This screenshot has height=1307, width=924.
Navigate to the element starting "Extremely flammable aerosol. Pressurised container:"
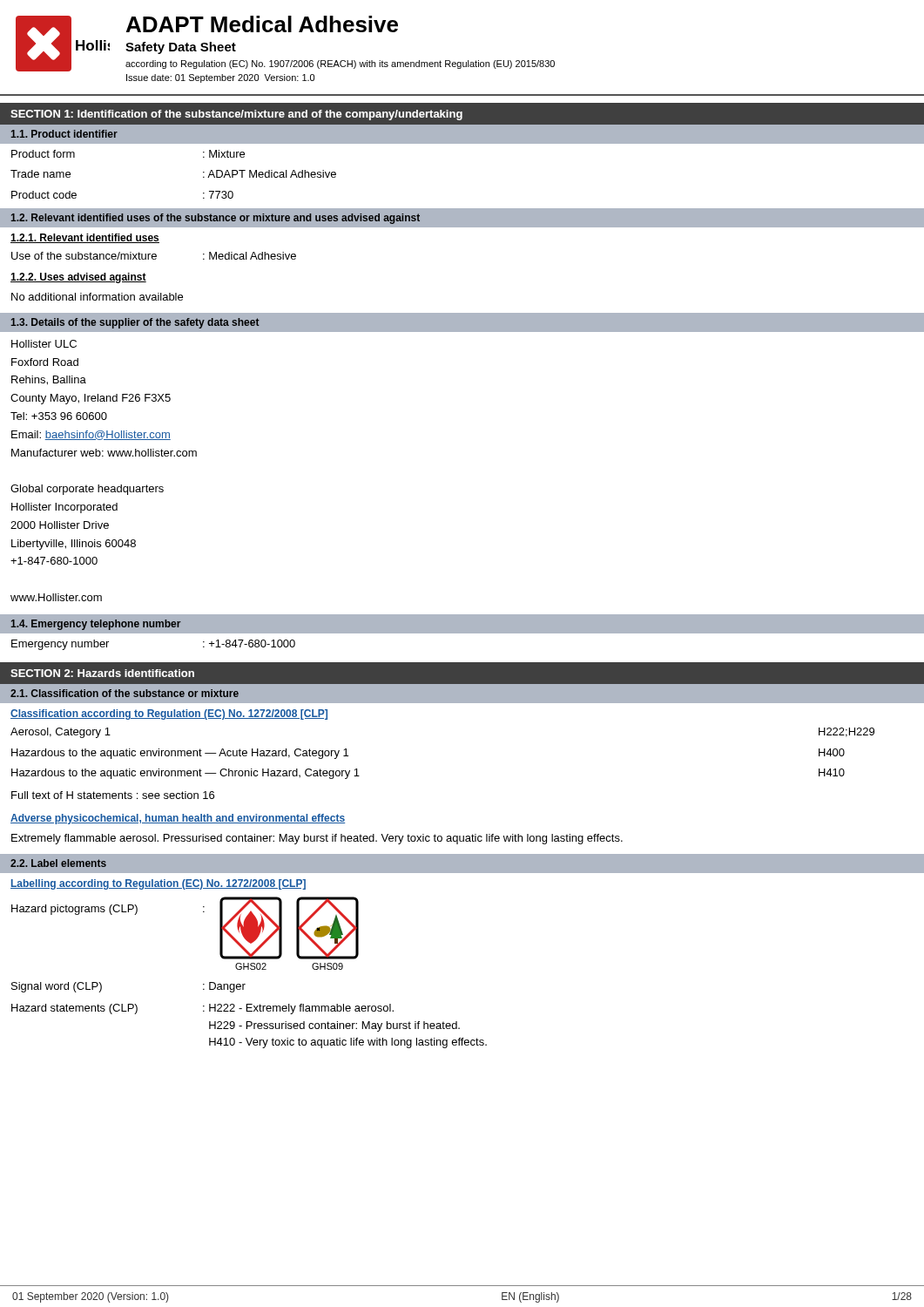pos(317,838)
